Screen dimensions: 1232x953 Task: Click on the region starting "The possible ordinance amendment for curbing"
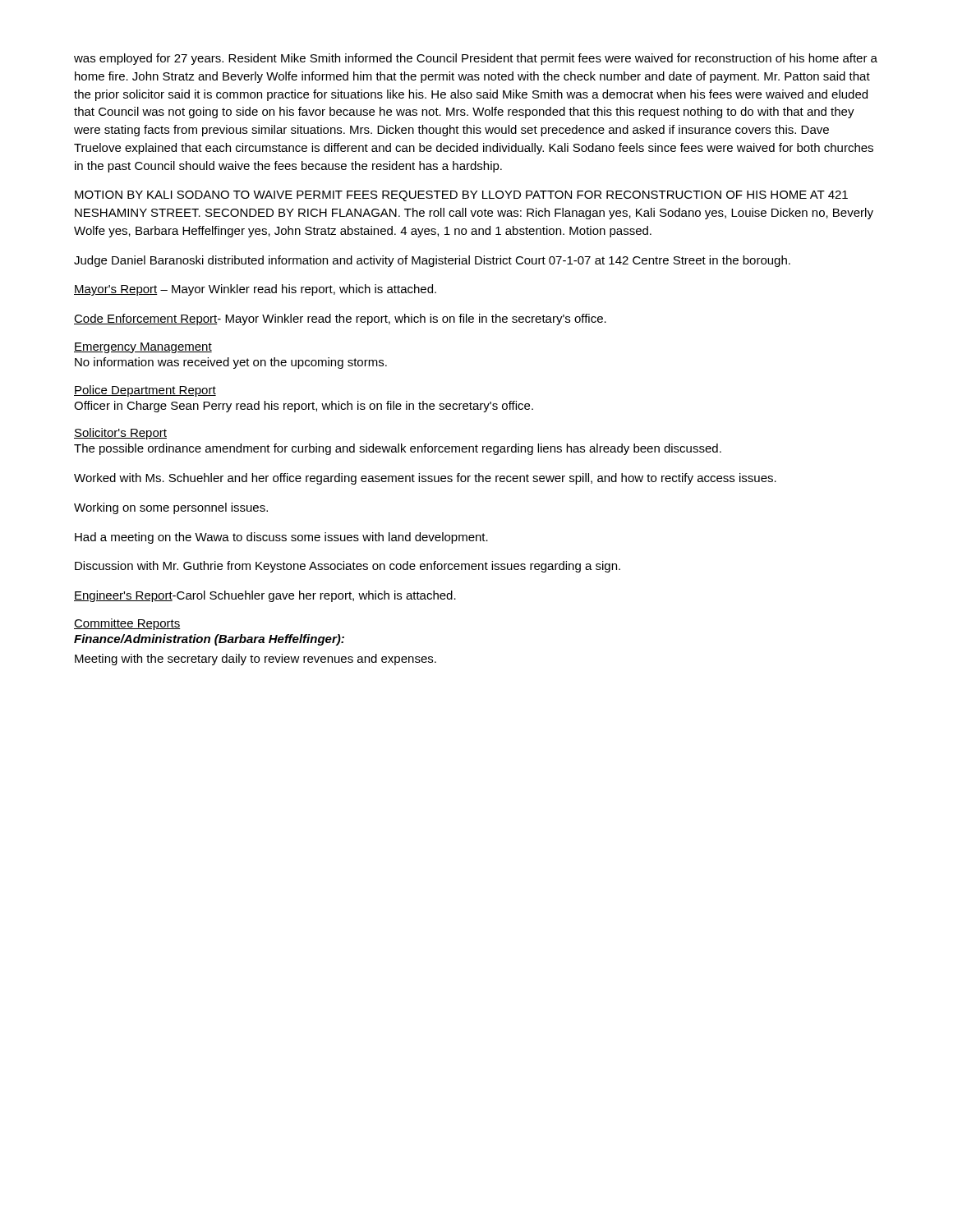[398, 448]
